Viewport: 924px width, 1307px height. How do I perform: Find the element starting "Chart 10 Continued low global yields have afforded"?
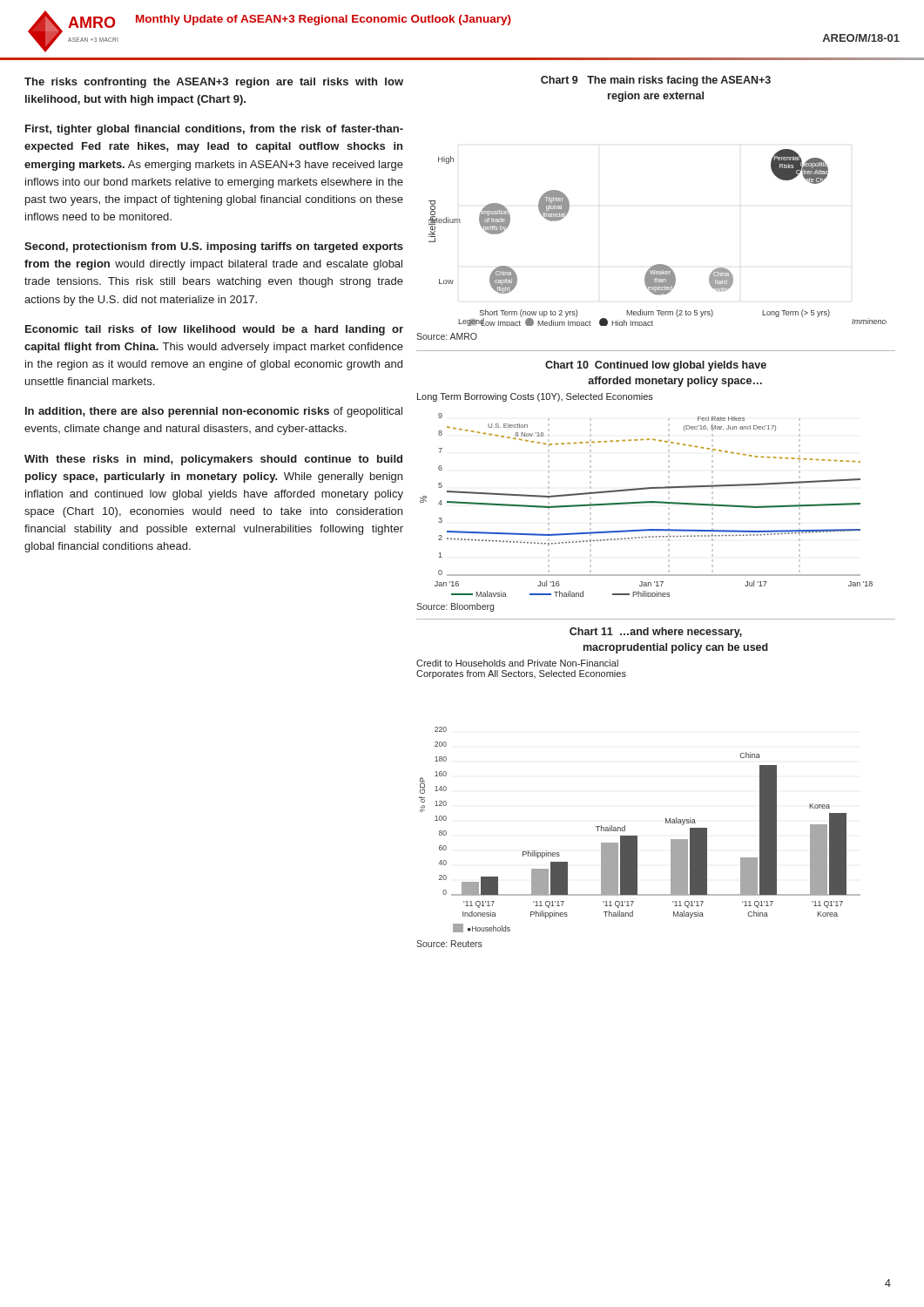(656, 373)
